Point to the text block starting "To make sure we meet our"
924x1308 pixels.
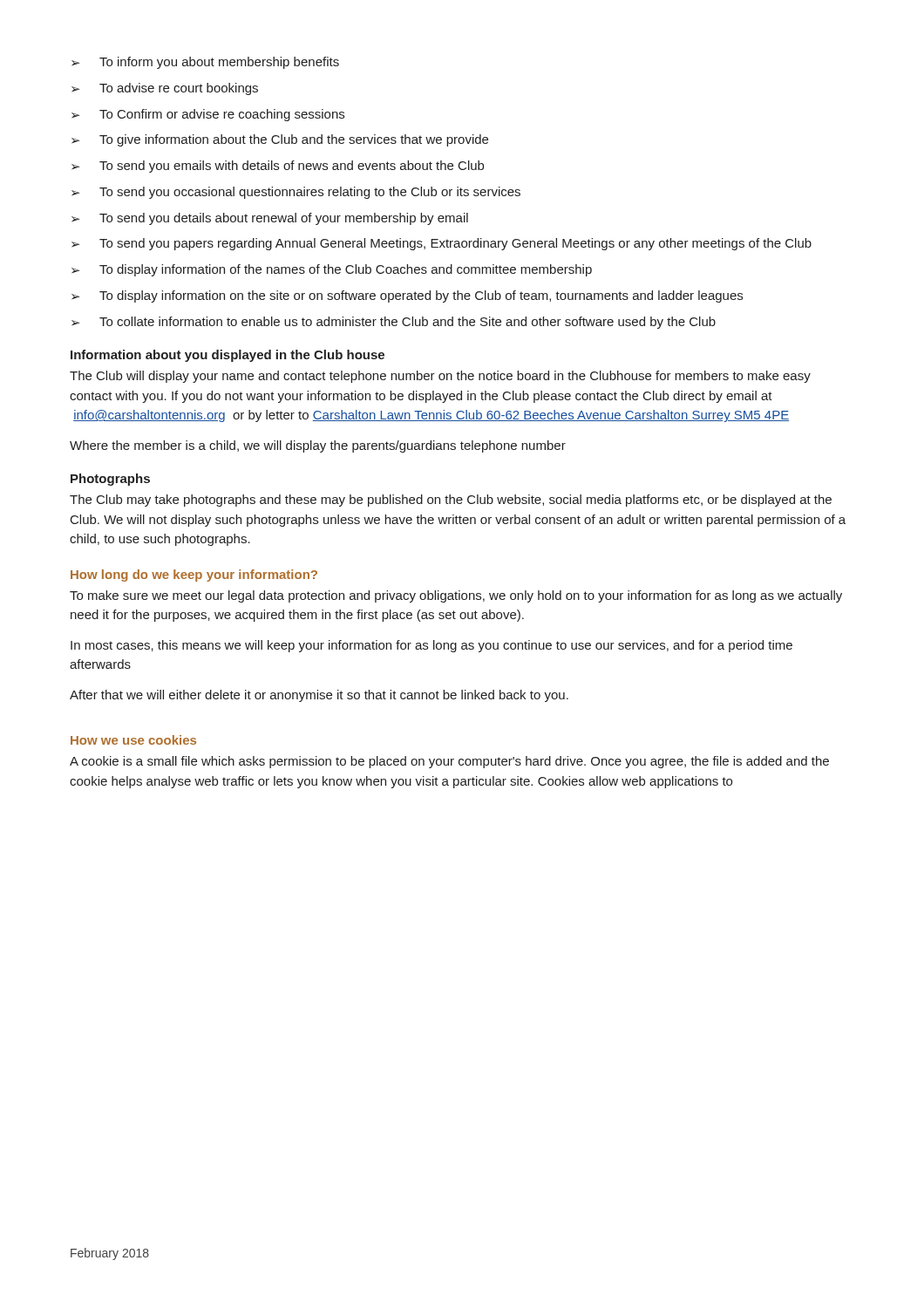(456, 605)
